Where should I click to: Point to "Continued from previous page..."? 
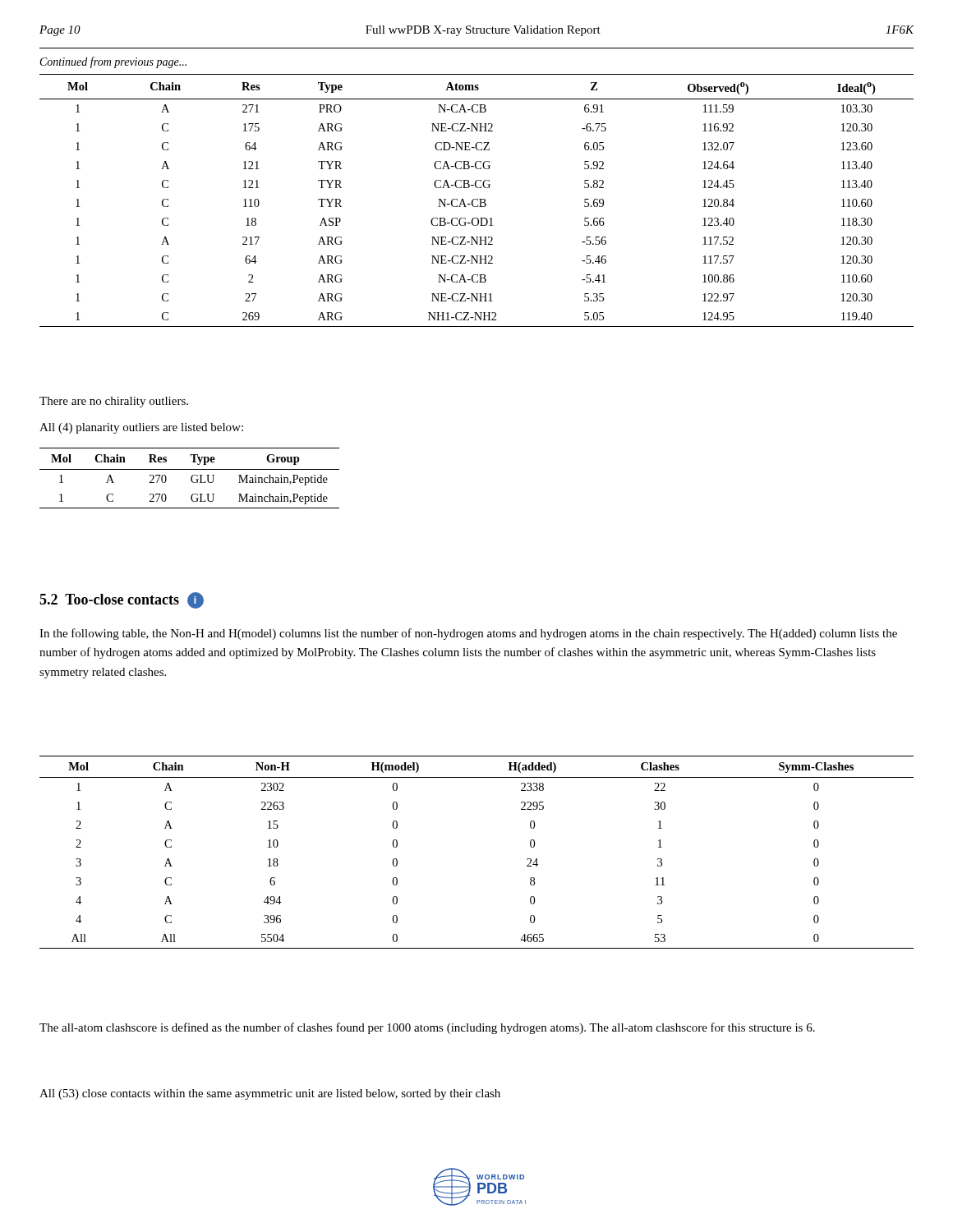[113, 62]
